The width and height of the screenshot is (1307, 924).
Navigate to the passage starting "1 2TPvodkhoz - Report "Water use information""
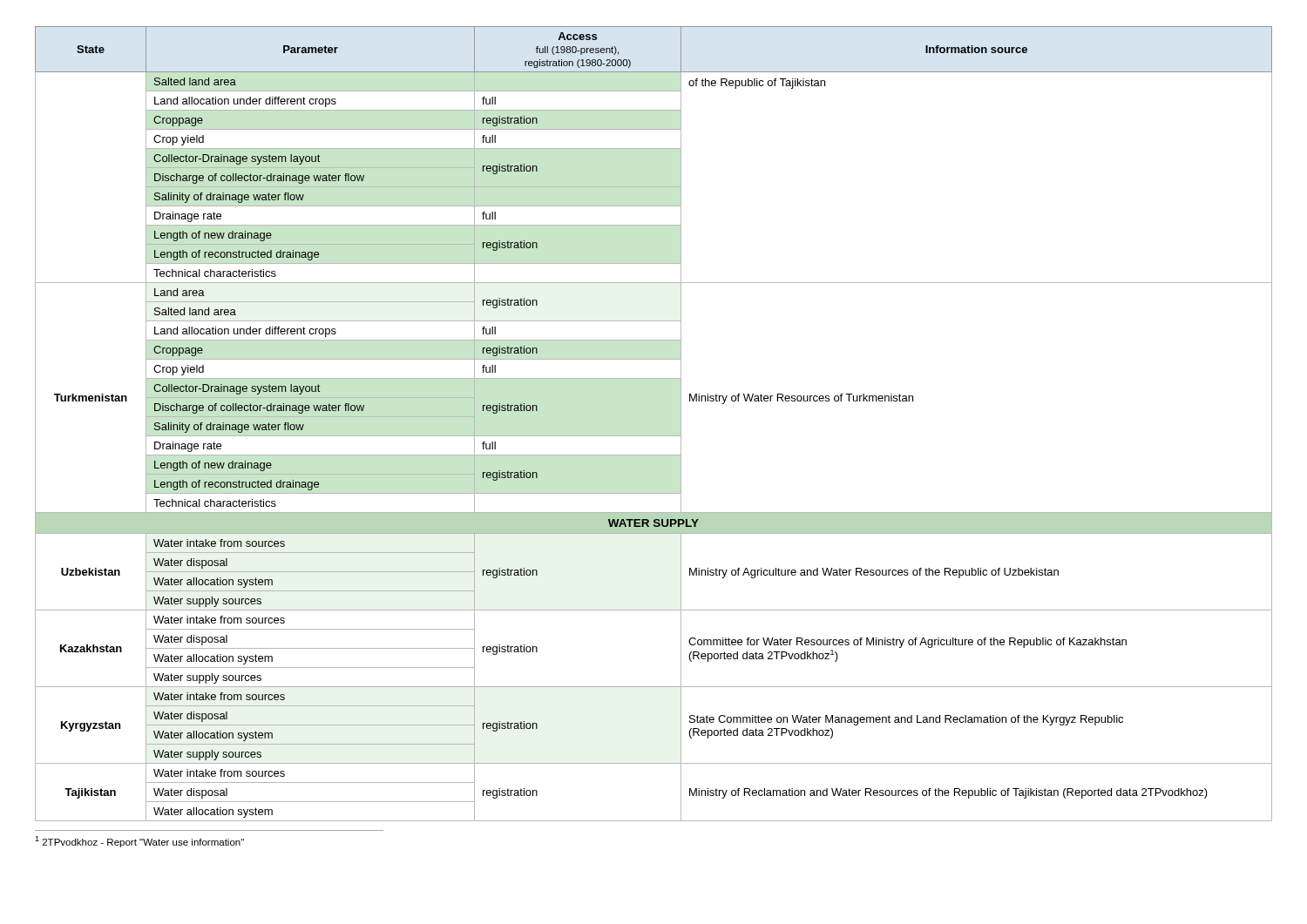140,841
